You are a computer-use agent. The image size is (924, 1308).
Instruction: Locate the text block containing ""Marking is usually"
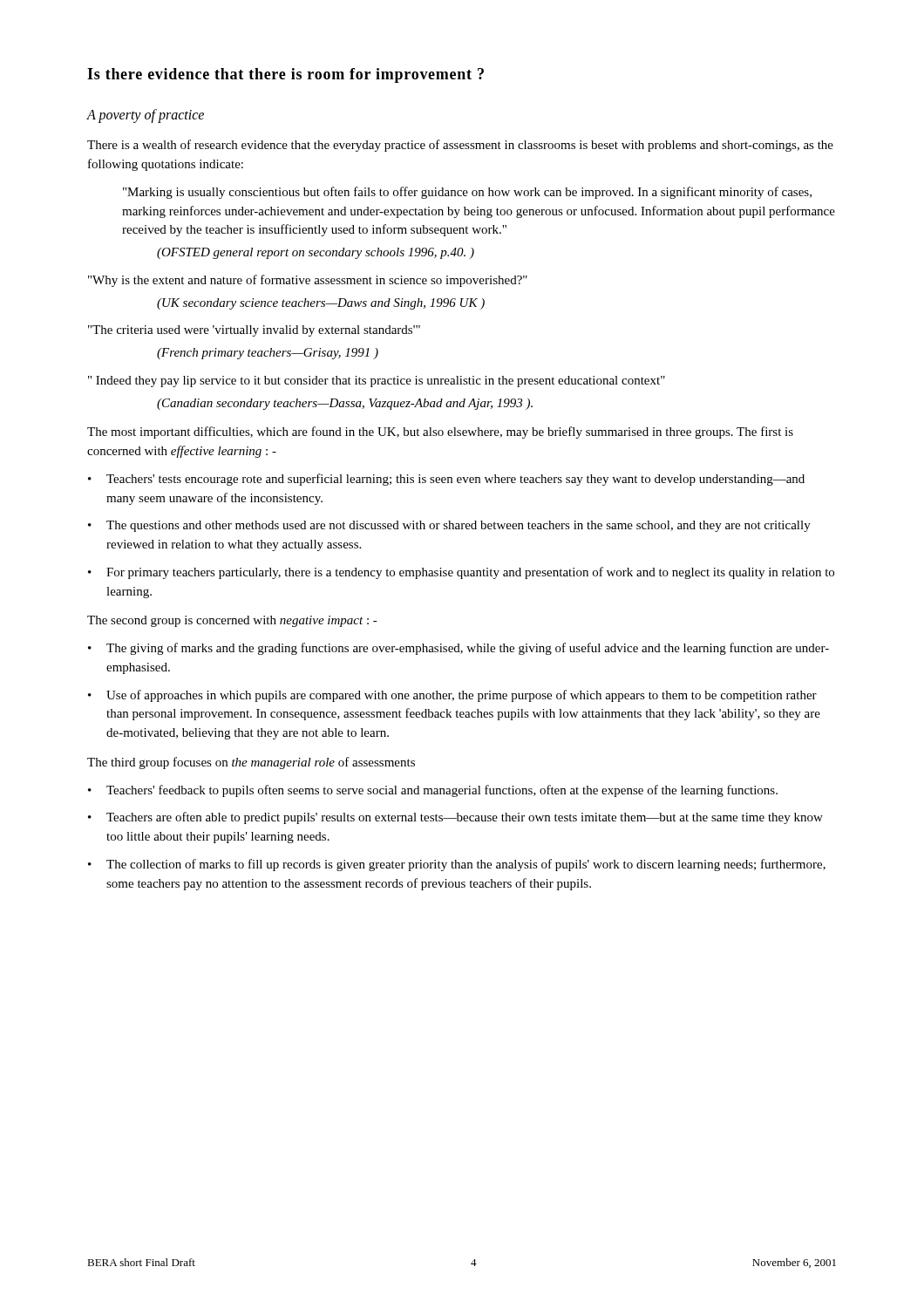(478, 211)
